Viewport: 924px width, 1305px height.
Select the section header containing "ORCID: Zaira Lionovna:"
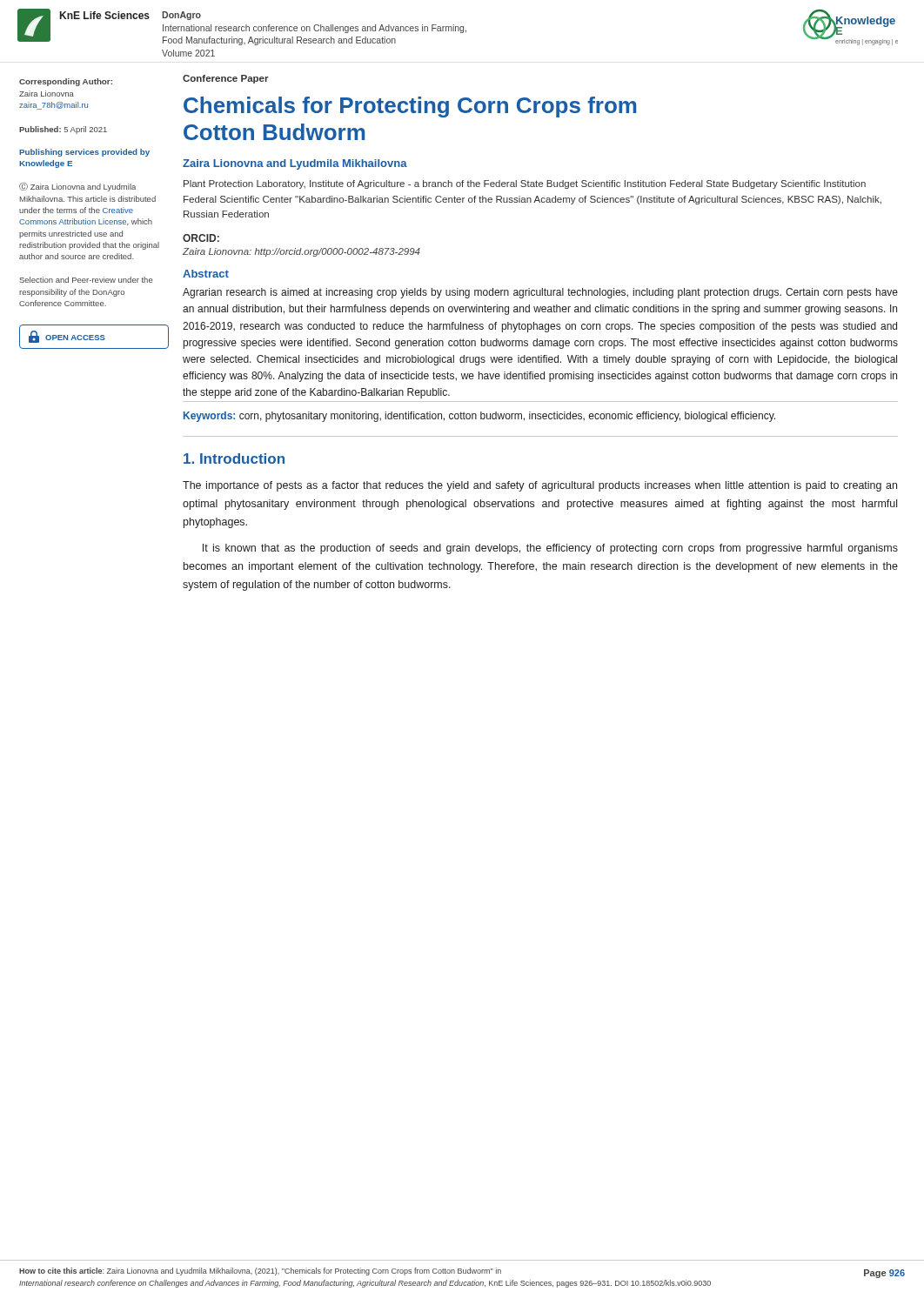click(x=201, y=238)
